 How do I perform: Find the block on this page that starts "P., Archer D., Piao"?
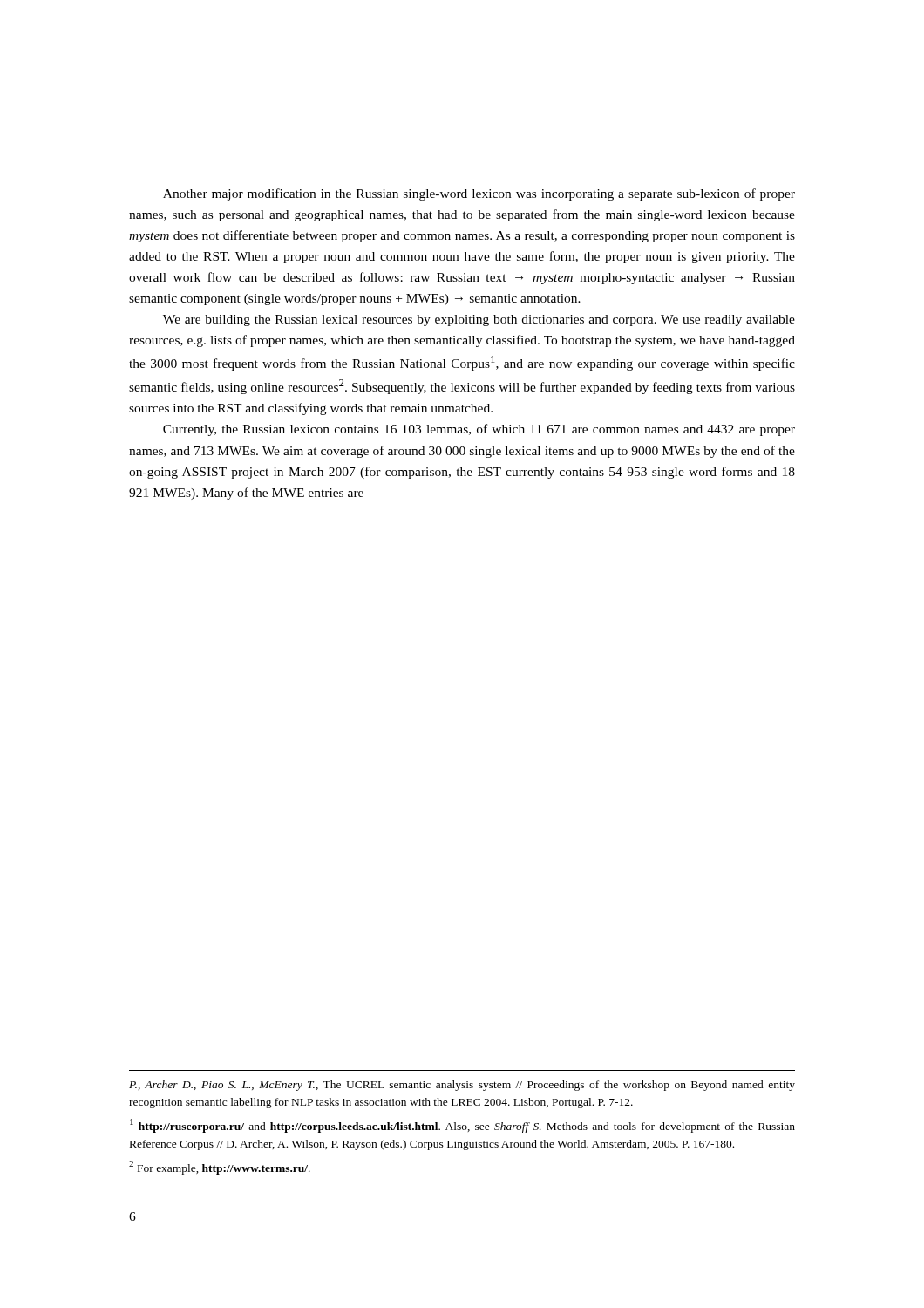coord(462,1093)
